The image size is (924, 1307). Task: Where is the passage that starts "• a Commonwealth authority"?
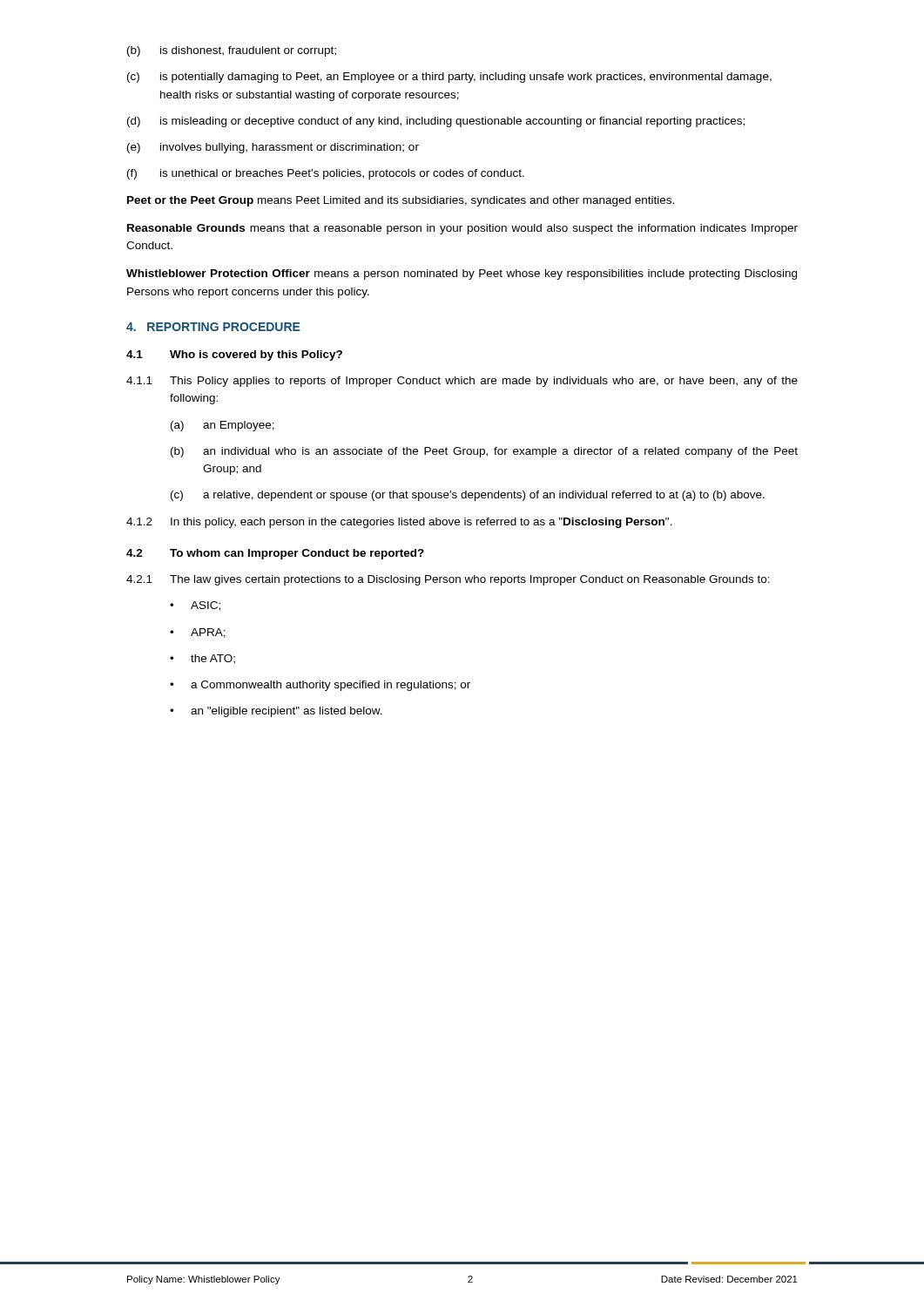point(320,686)
